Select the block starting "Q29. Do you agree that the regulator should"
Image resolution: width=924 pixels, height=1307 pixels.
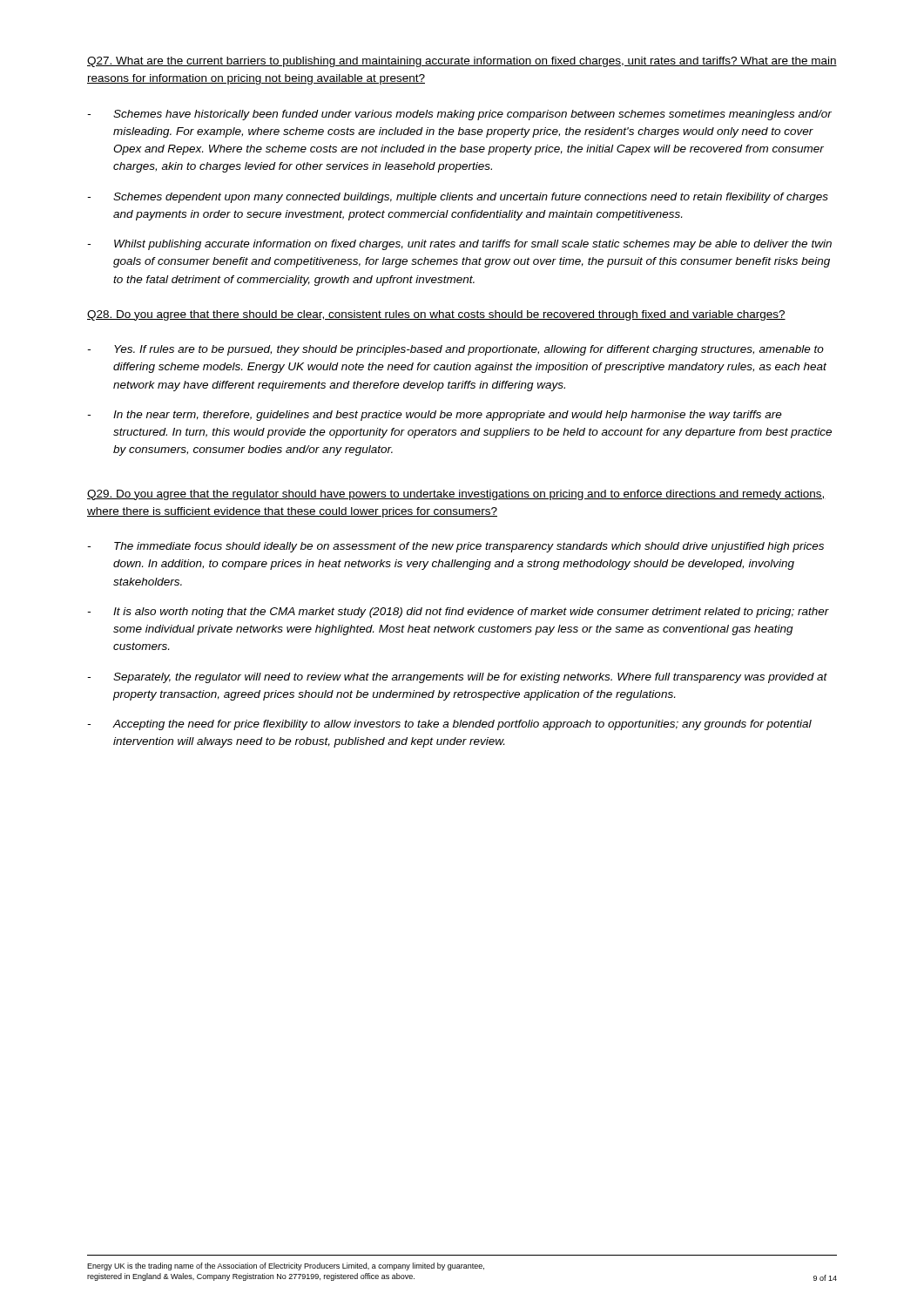pos(456,502)
